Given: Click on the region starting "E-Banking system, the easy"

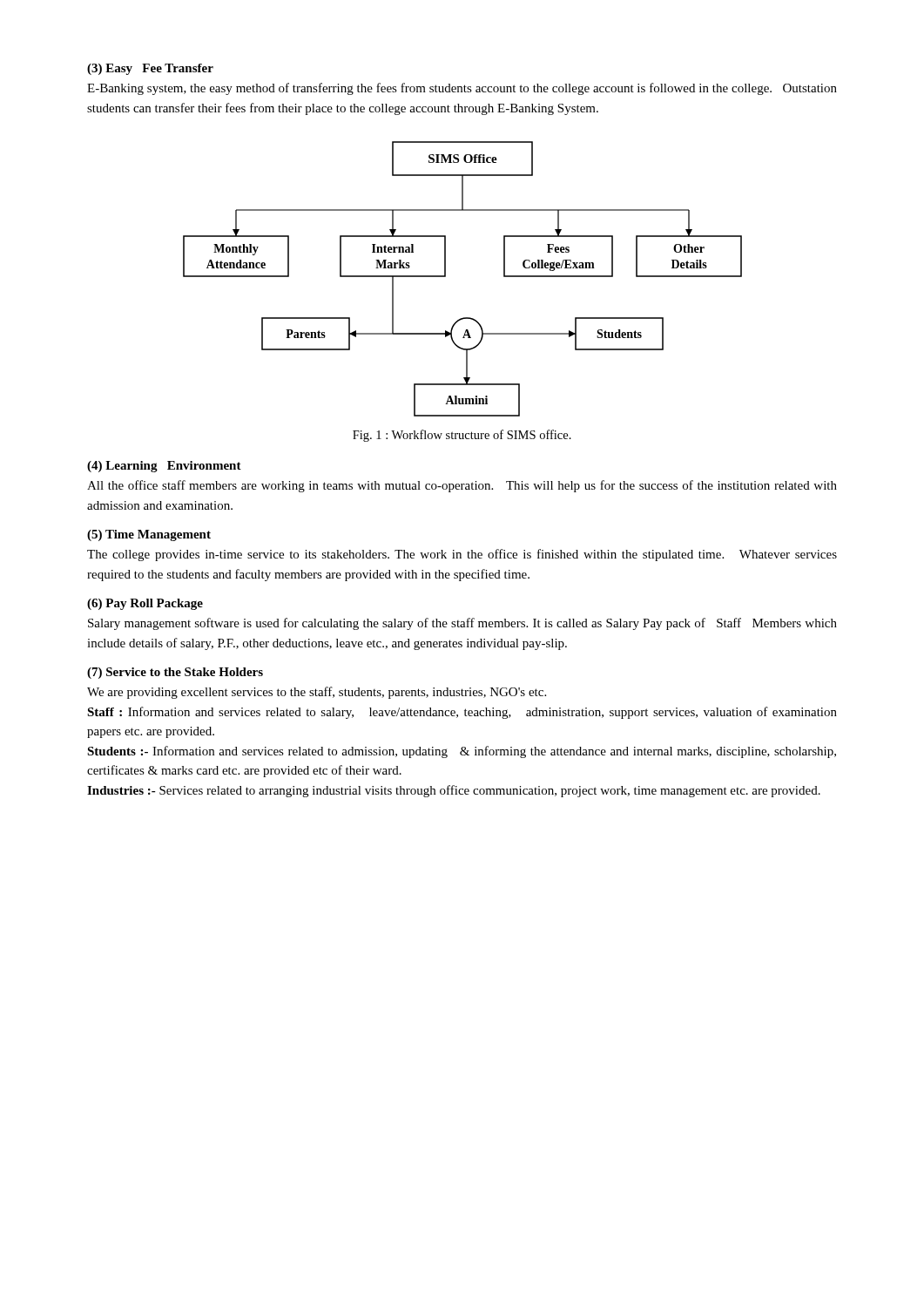Looking at the screenshot, I should [x=462, y=98].
